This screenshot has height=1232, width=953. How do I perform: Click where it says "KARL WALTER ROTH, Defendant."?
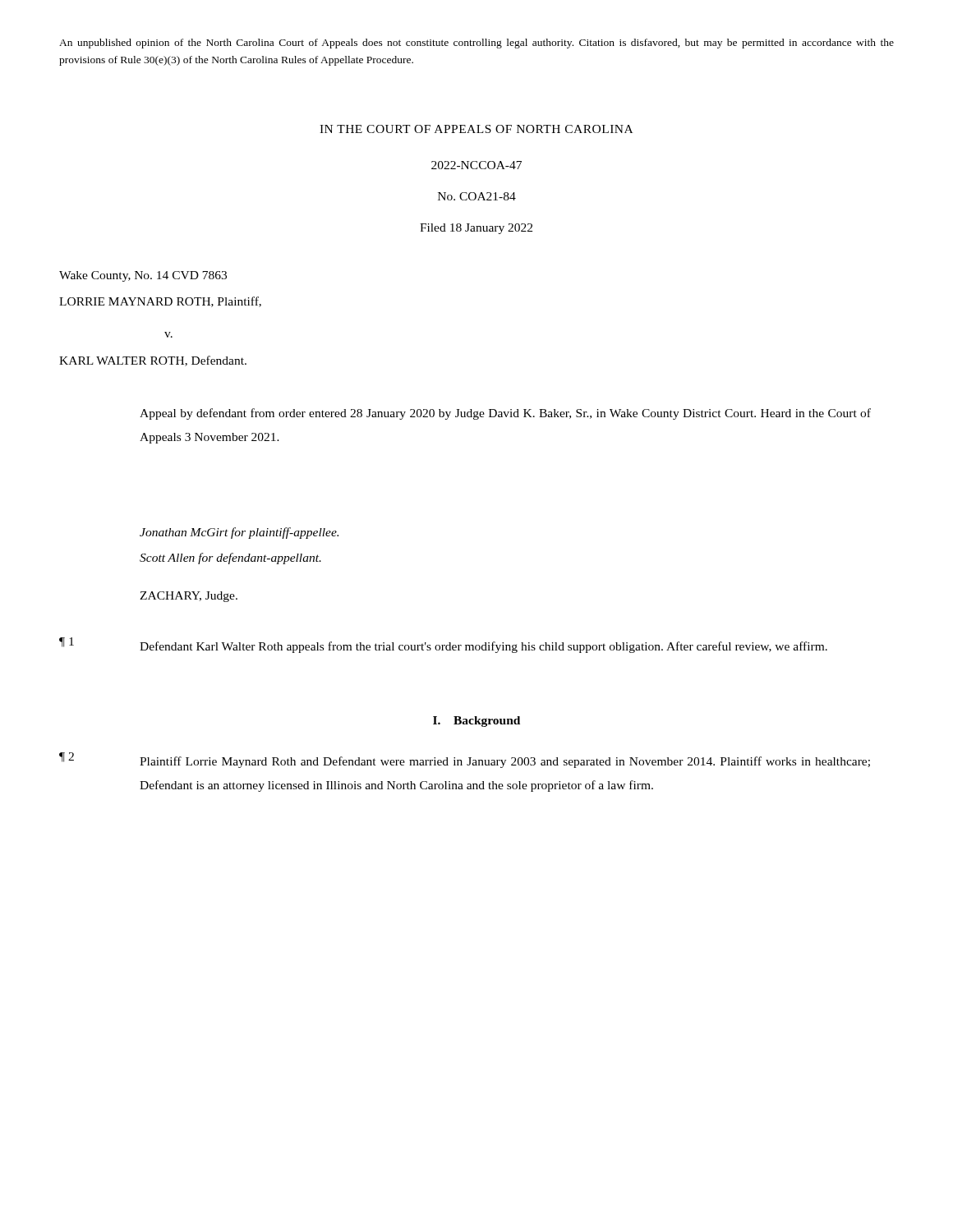pos(153,360)
